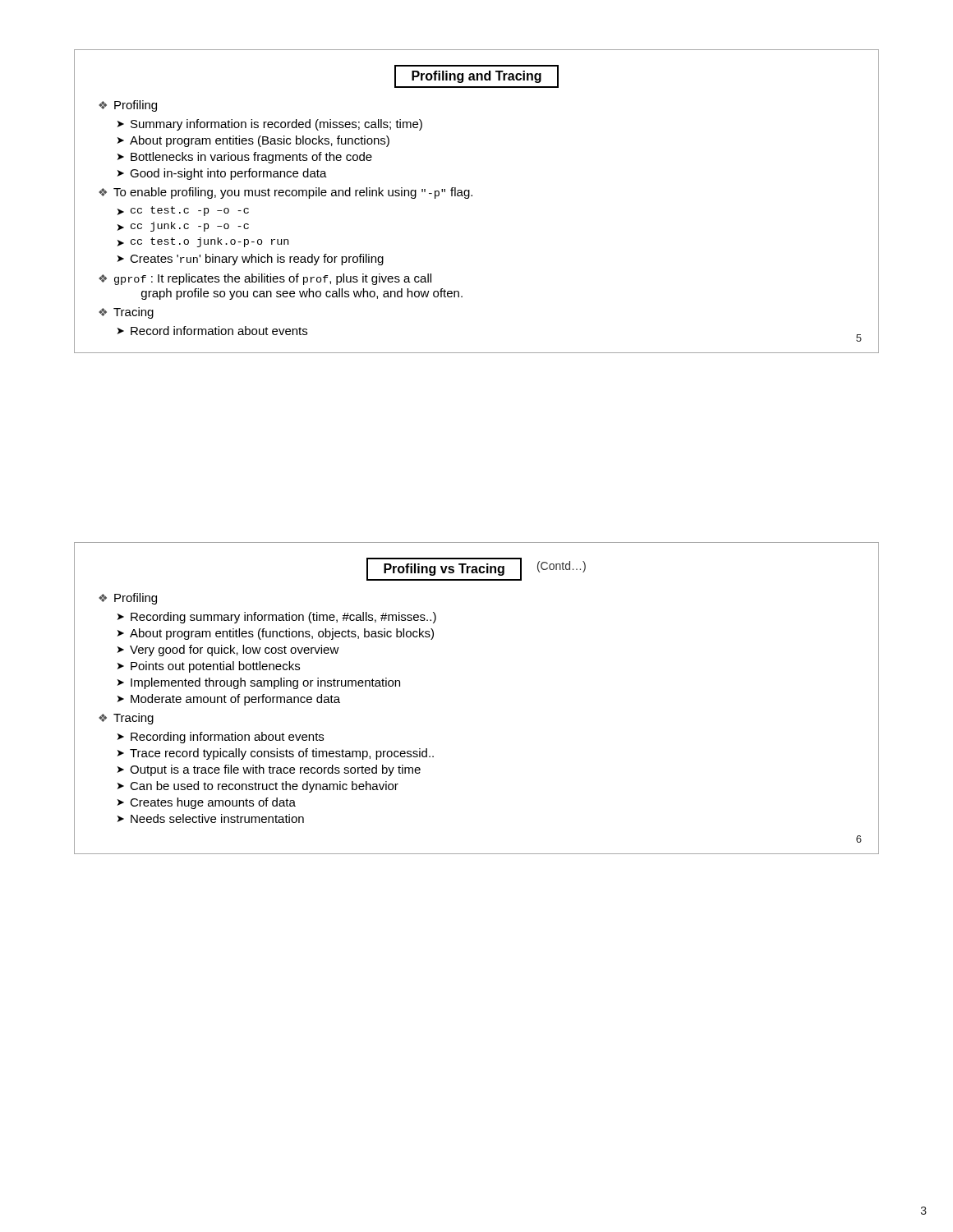Point to the block beginning "➤Trace record typically consists of timestamp,"
953x1232 pixels.
(275, 753)
